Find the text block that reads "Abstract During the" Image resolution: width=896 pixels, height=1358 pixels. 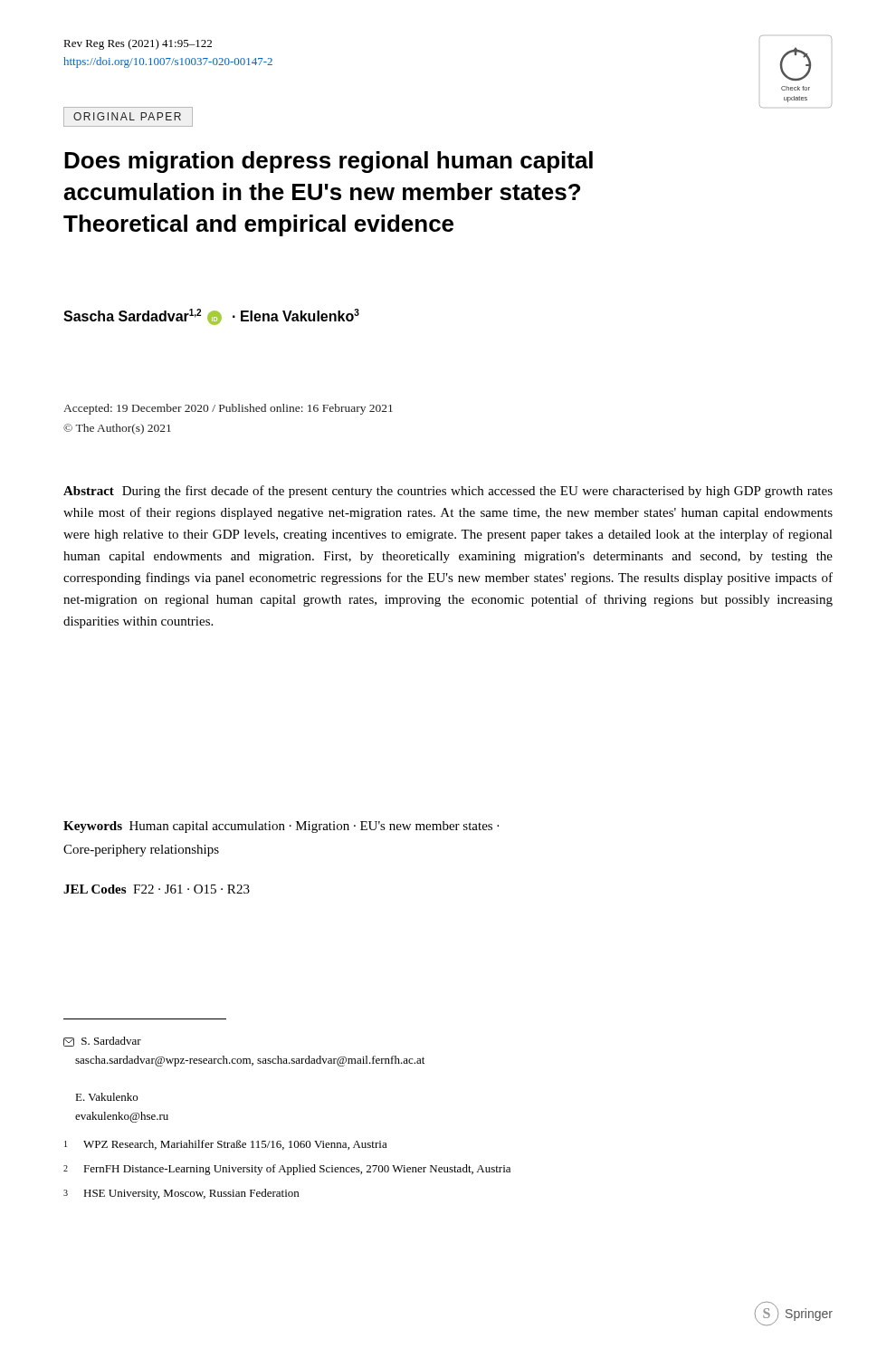pyautogui.click(x=448, y=556)
